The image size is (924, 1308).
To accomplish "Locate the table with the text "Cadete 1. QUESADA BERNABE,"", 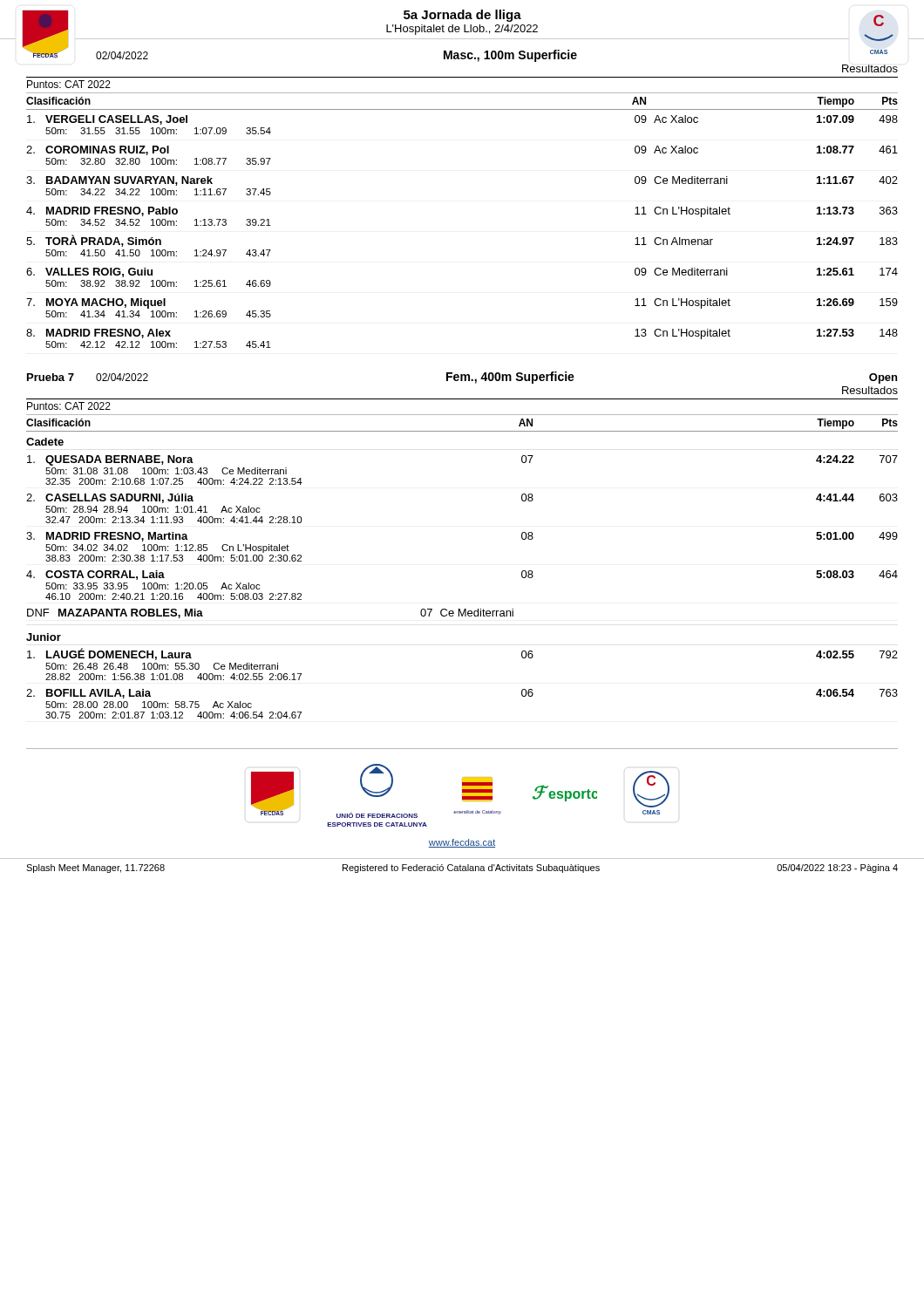I will 462,577.
